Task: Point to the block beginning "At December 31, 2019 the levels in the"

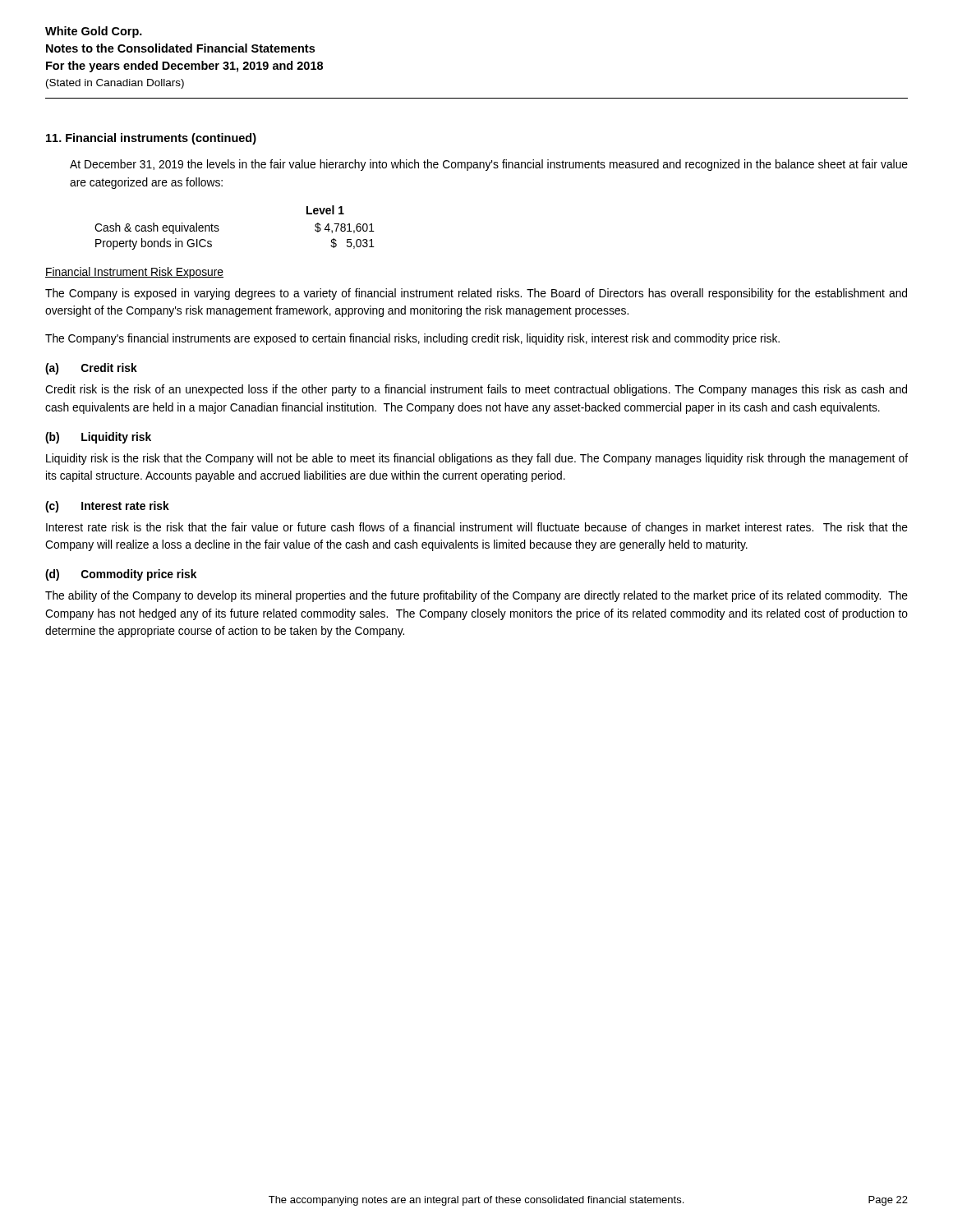Action: point(489,174)
